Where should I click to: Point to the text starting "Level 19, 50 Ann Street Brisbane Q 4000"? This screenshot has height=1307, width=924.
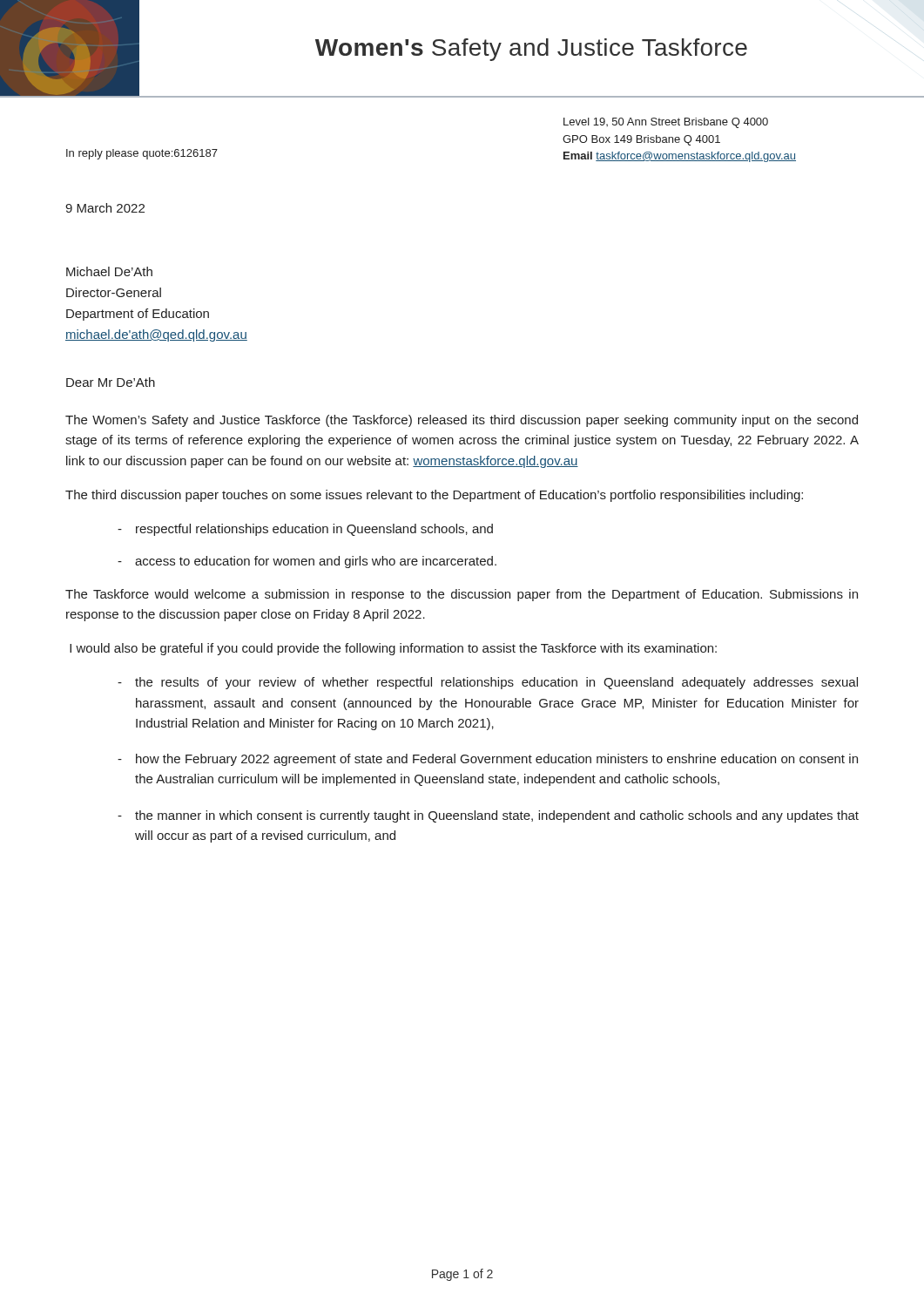(679, 139)
